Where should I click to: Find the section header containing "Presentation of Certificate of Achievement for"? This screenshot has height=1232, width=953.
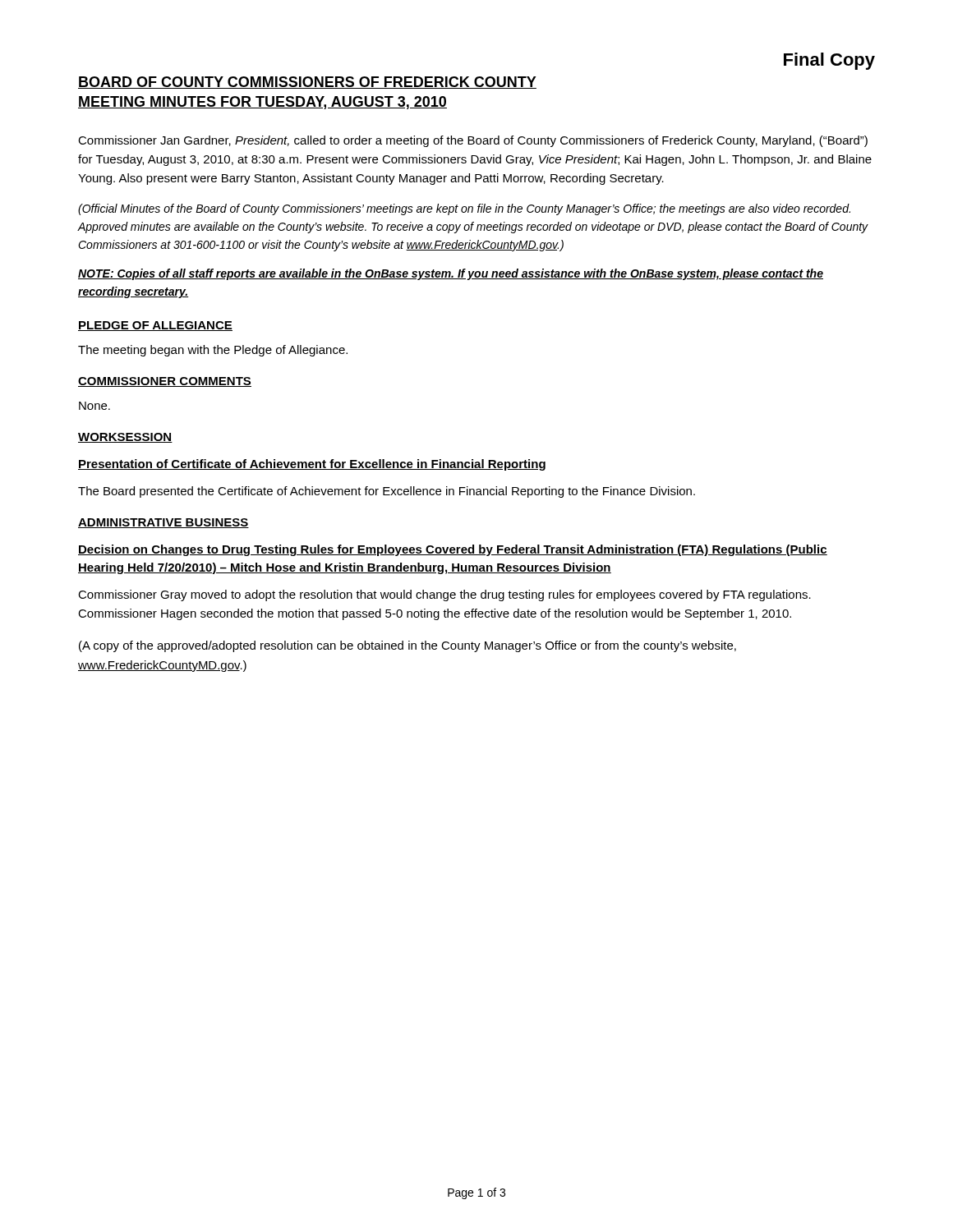tap(312, 464)
